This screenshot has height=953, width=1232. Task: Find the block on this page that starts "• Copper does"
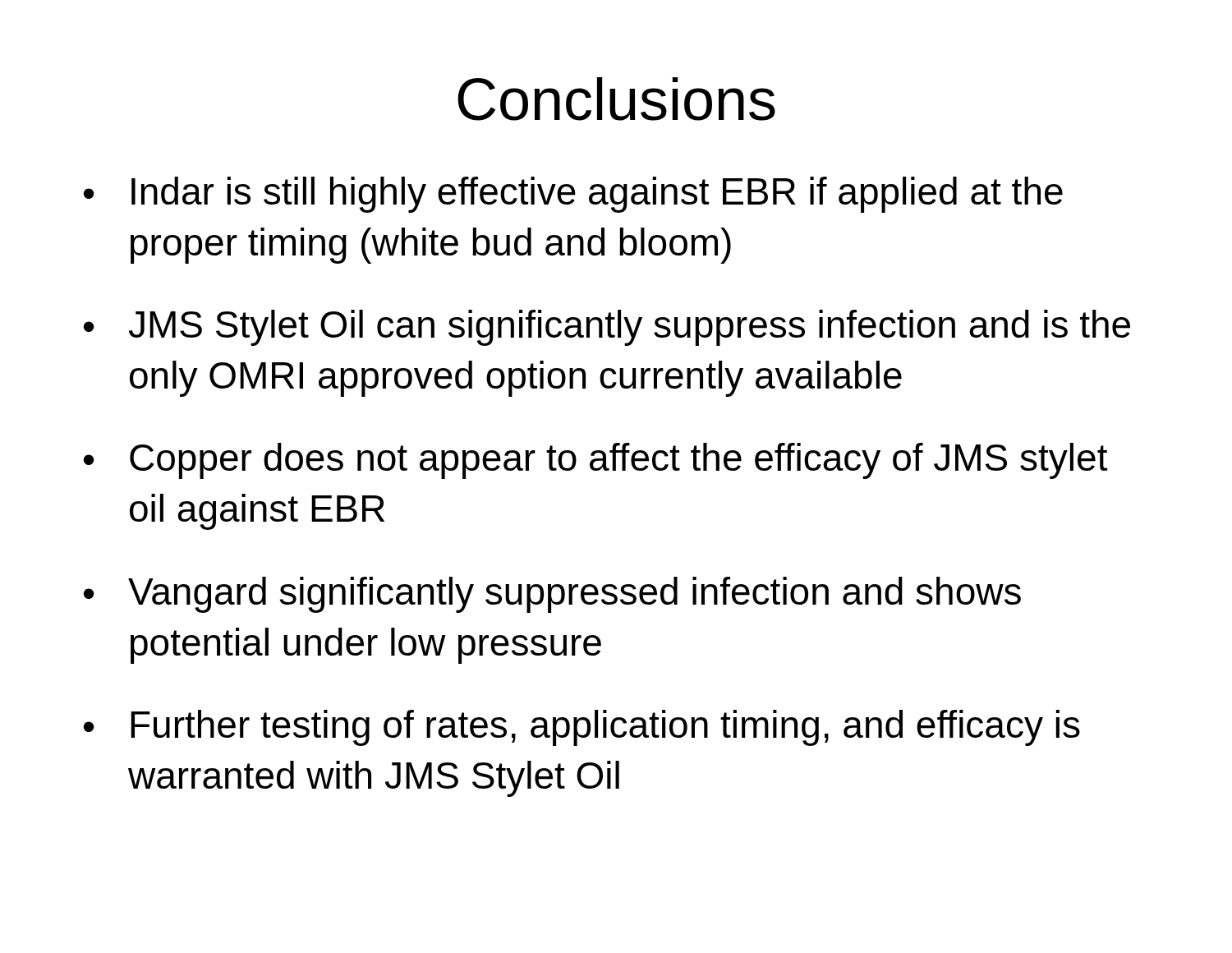pyautogui.click(x=616, y=483)
